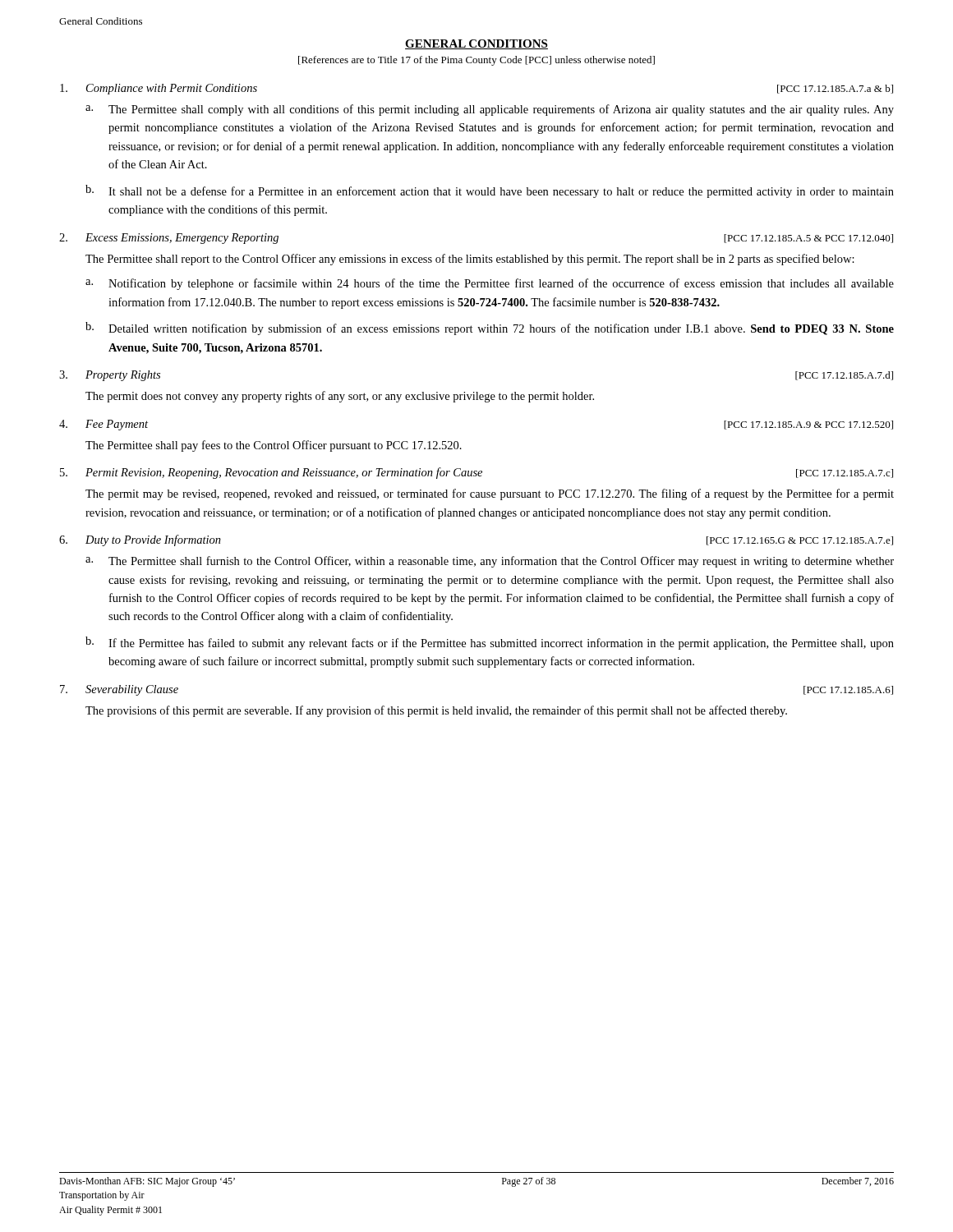Navigate to the passage starting "a. Notification by"
This screenshot has height=1232, width=953.
[x=490, y=293]
